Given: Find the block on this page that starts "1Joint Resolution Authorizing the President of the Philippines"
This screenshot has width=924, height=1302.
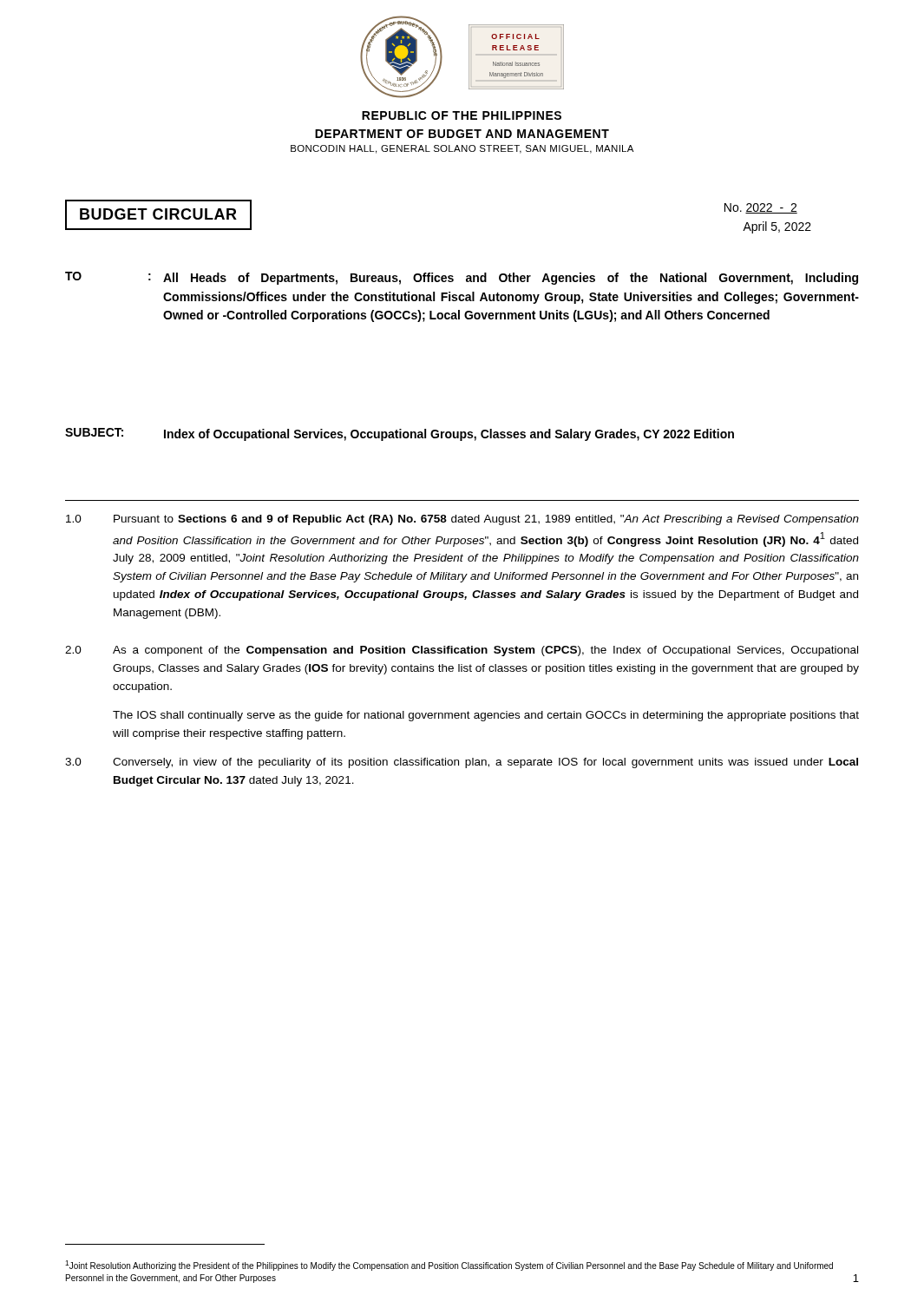Looking at the screenshot, I should 449,1271.
